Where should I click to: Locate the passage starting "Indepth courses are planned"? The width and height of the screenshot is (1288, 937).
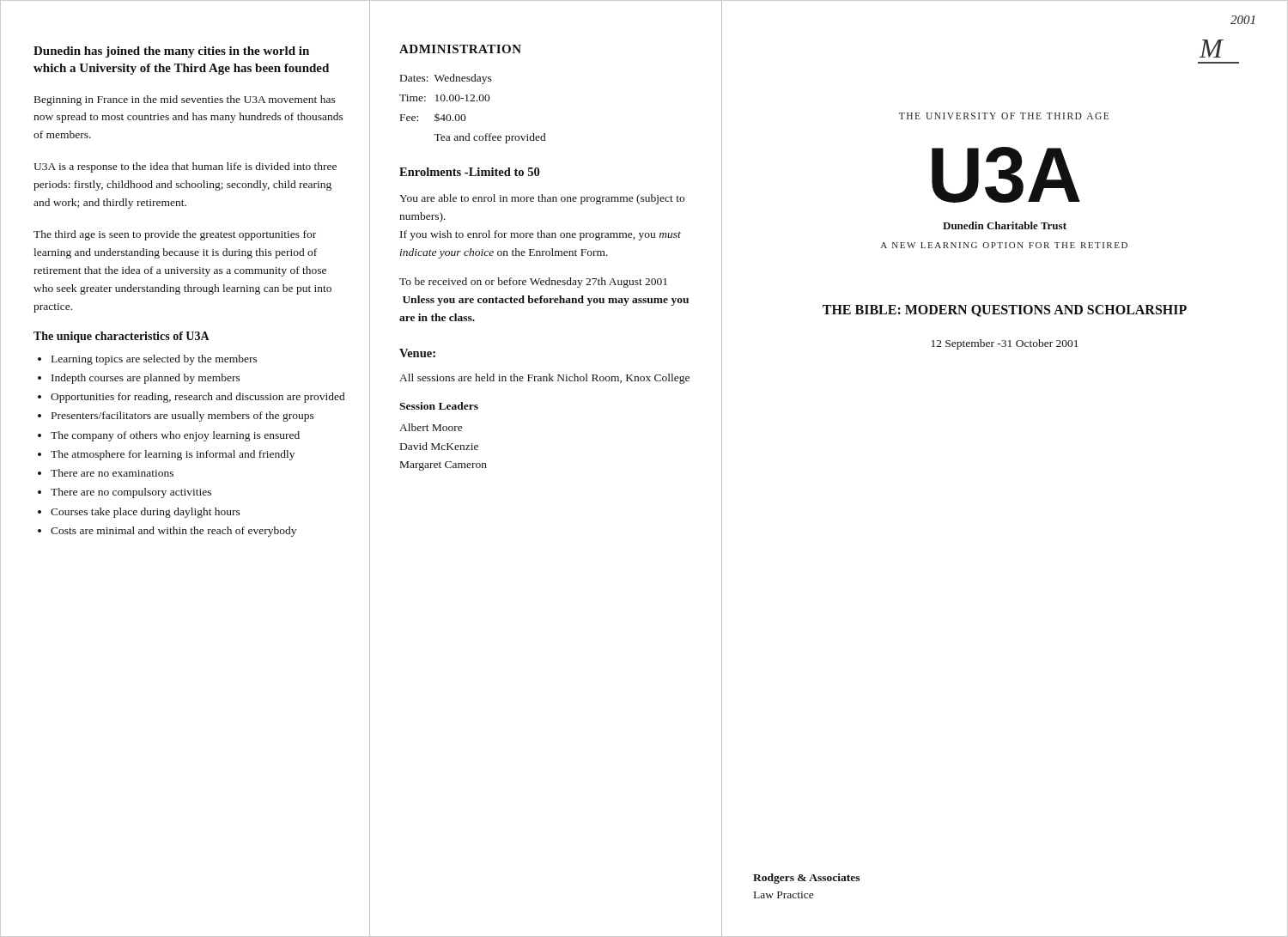[x=145, y=377]
